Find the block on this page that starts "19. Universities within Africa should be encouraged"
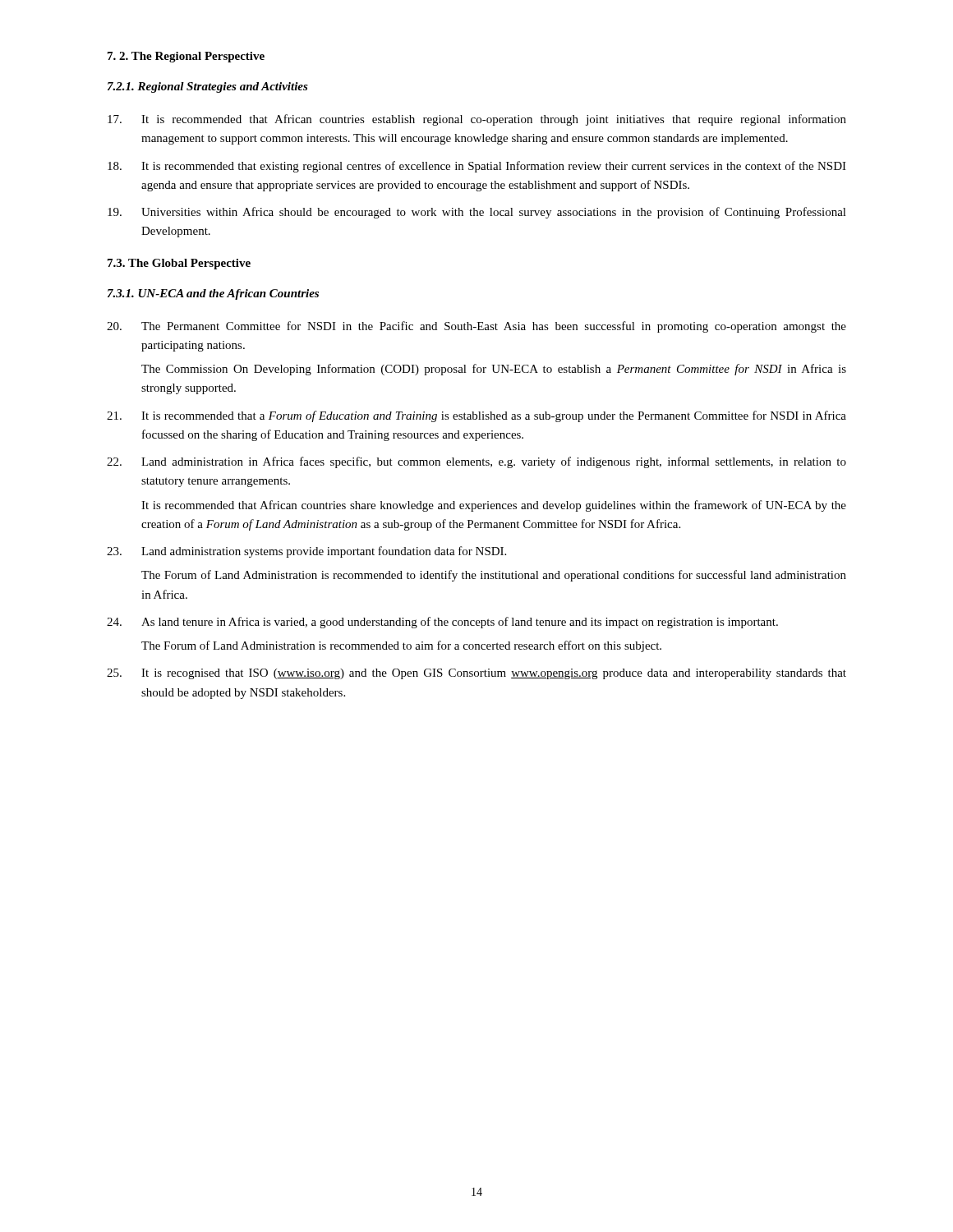Viewport: 953px width, 1232px height. pyautogui.click(x=476, y=222)
